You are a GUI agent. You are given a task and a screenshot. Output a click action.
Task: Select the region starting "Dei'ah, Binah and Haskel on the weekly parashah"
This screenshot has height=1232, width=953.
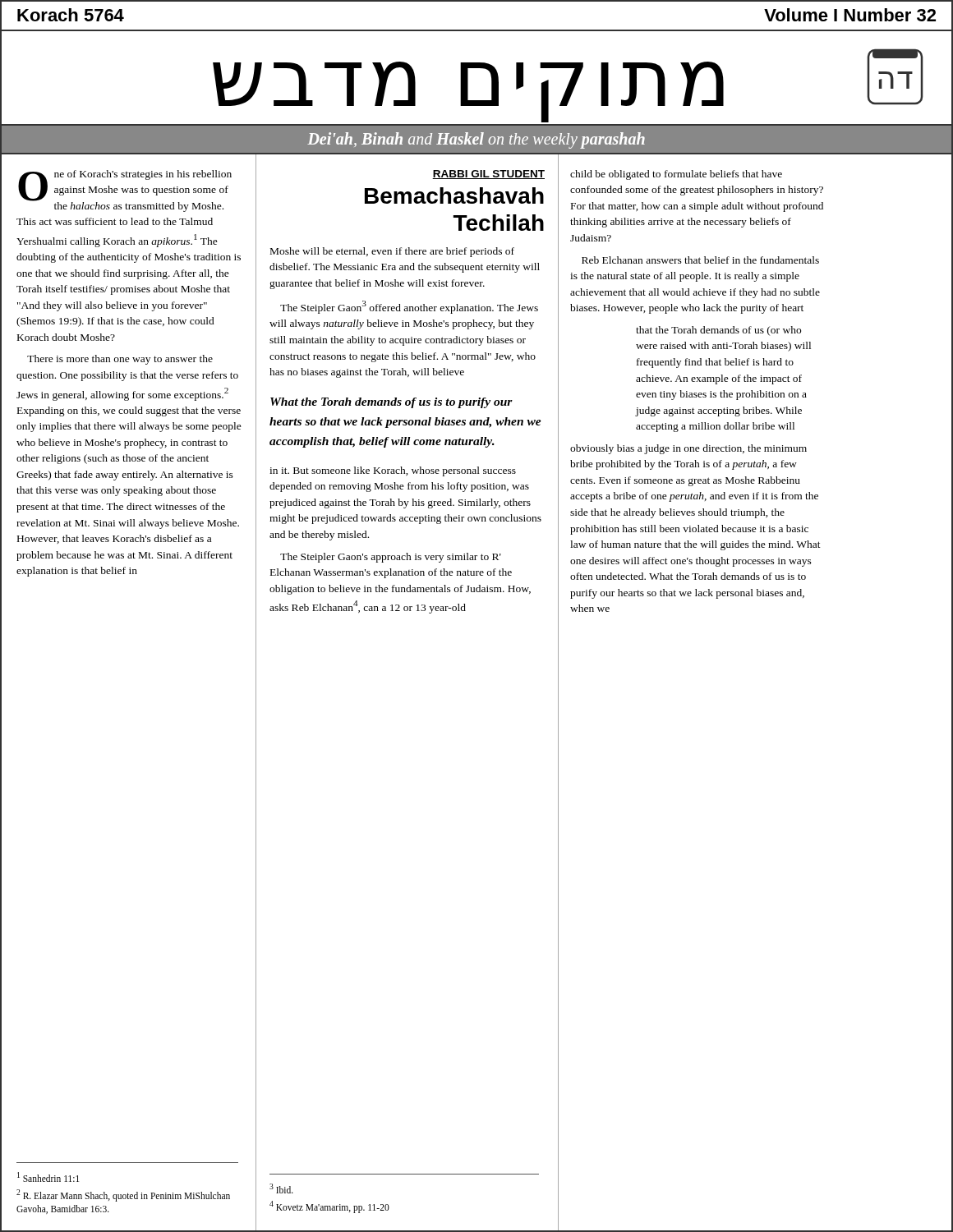(x=476, y=139)
